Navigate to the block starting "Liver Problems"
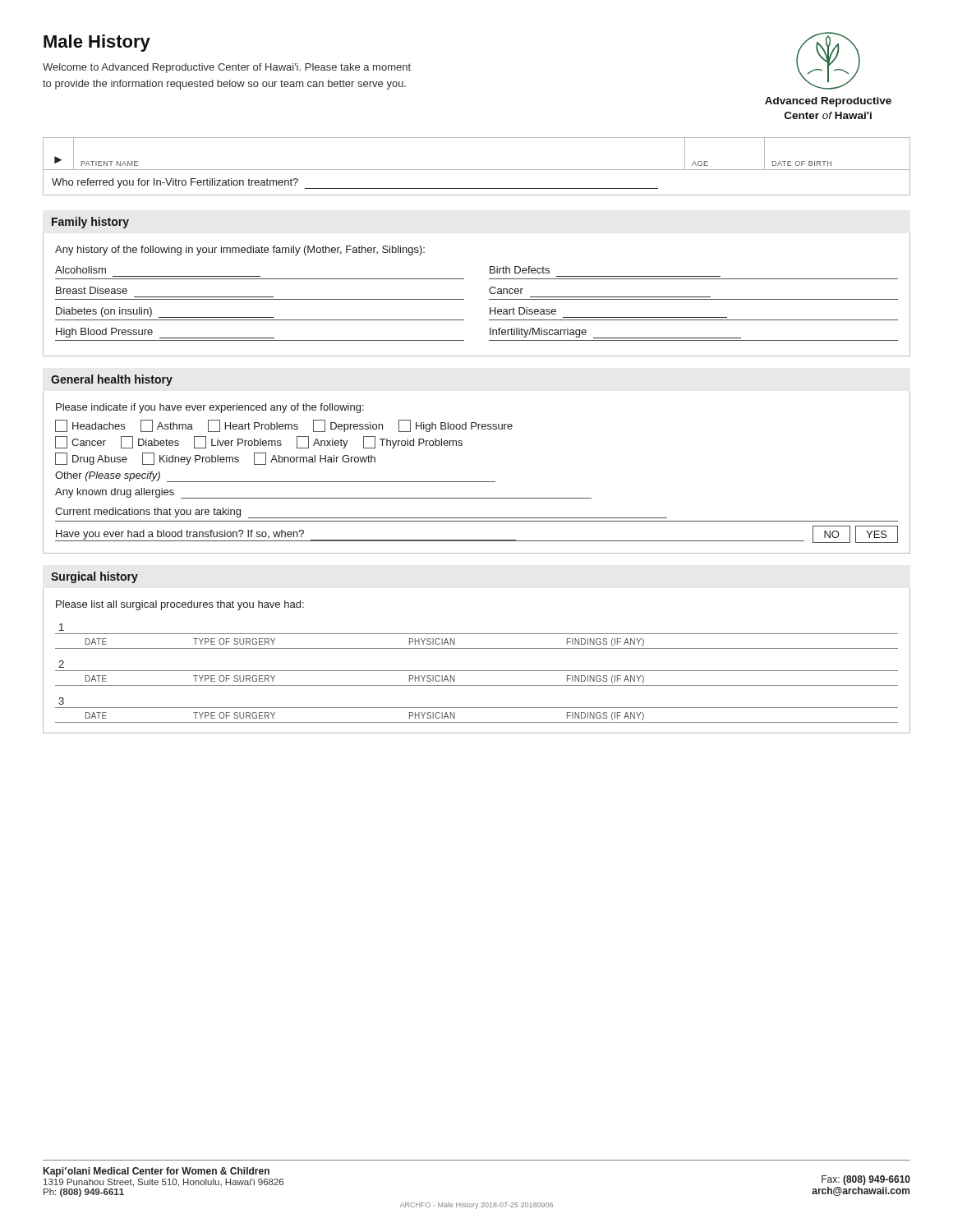The width and height of the screenshot is (953, 1232). tap(238, 442)
